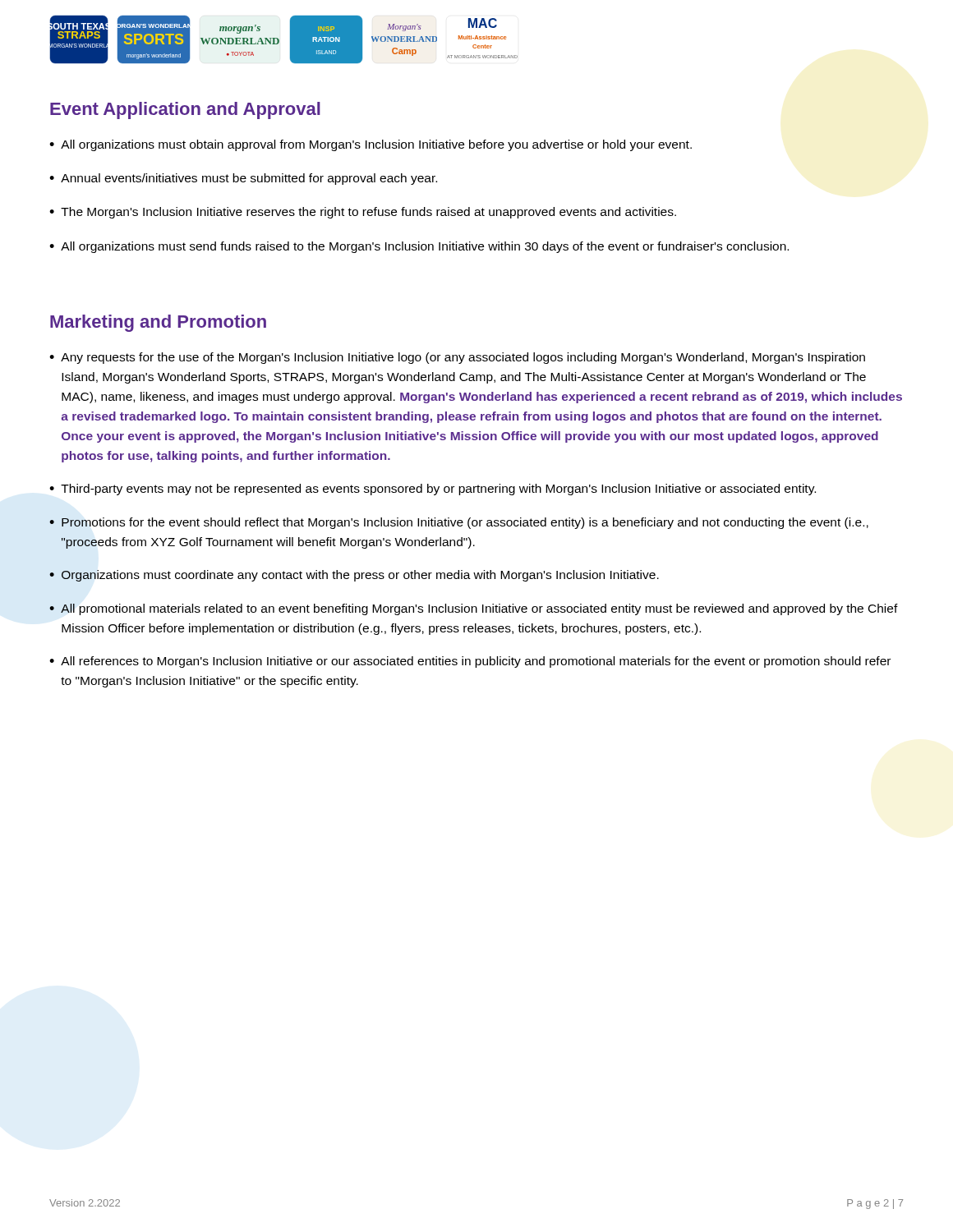
Task: Locate the passage starting "• Third-party events may"
Action: coord(476,489)
